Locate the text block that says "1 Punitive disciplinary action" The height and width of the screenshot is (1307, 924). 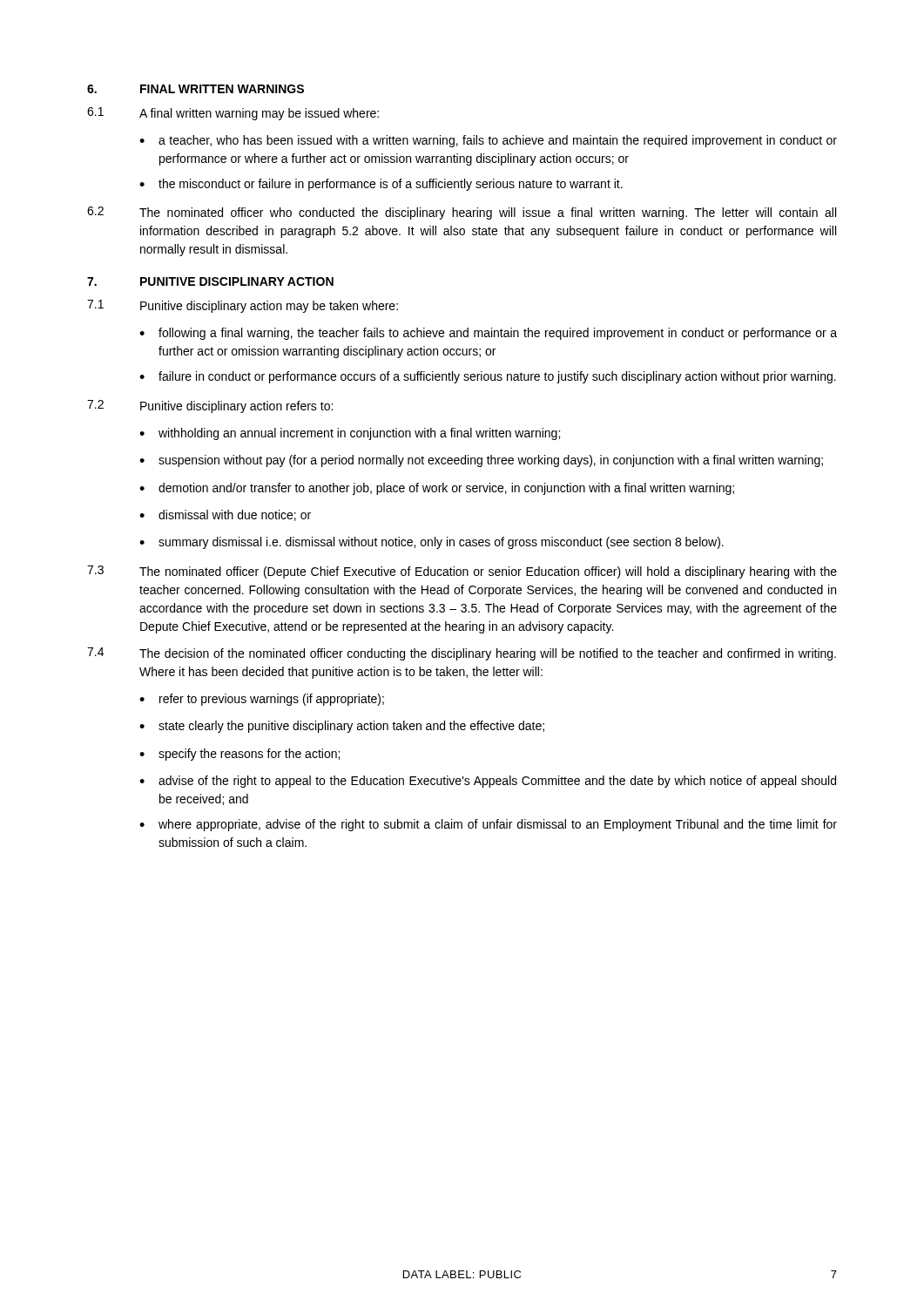coord(243,306)
